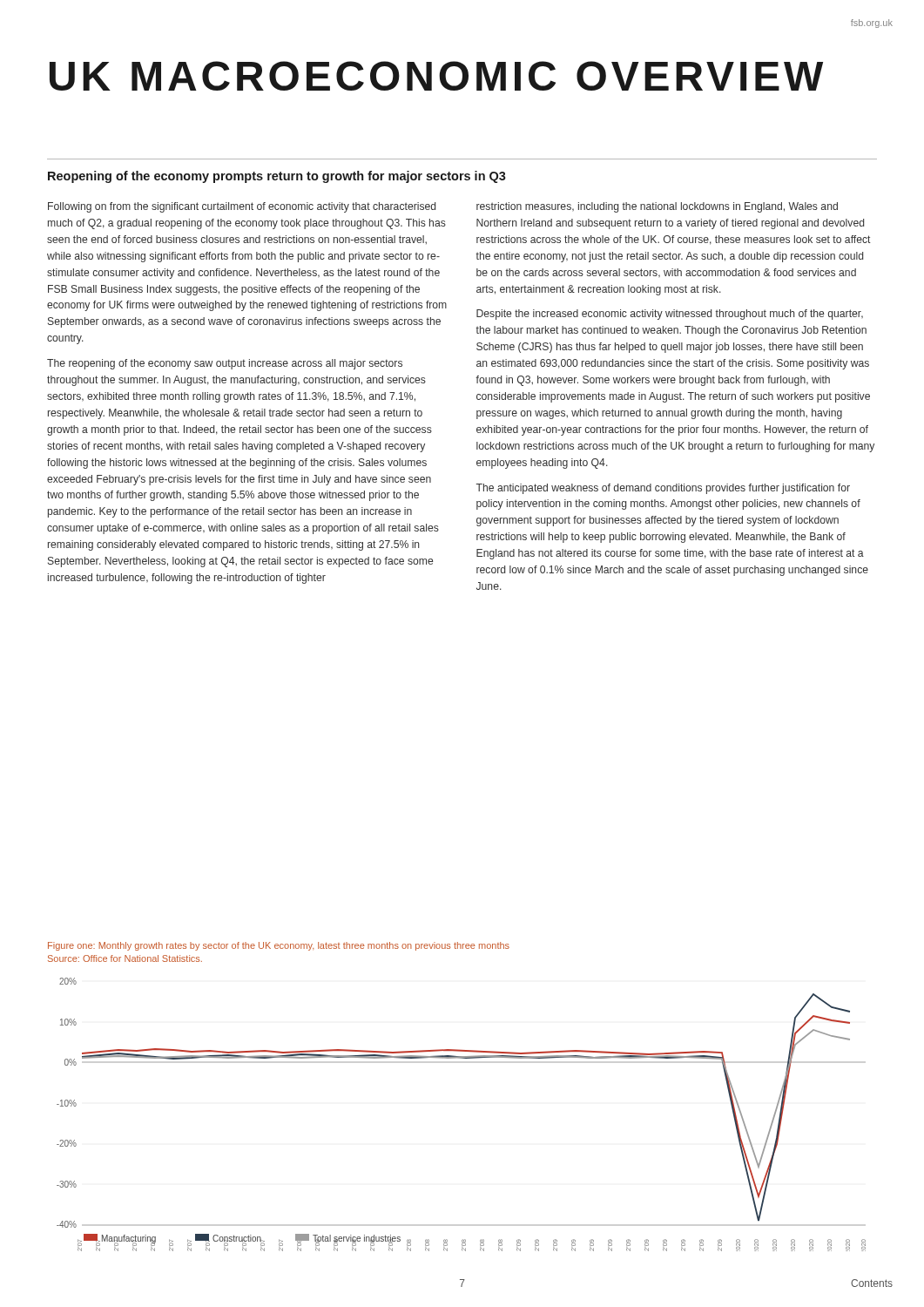Navigate to the passage starting "restriction measures, including the"
The image size is (924, 1307).
tap(676, 397)
